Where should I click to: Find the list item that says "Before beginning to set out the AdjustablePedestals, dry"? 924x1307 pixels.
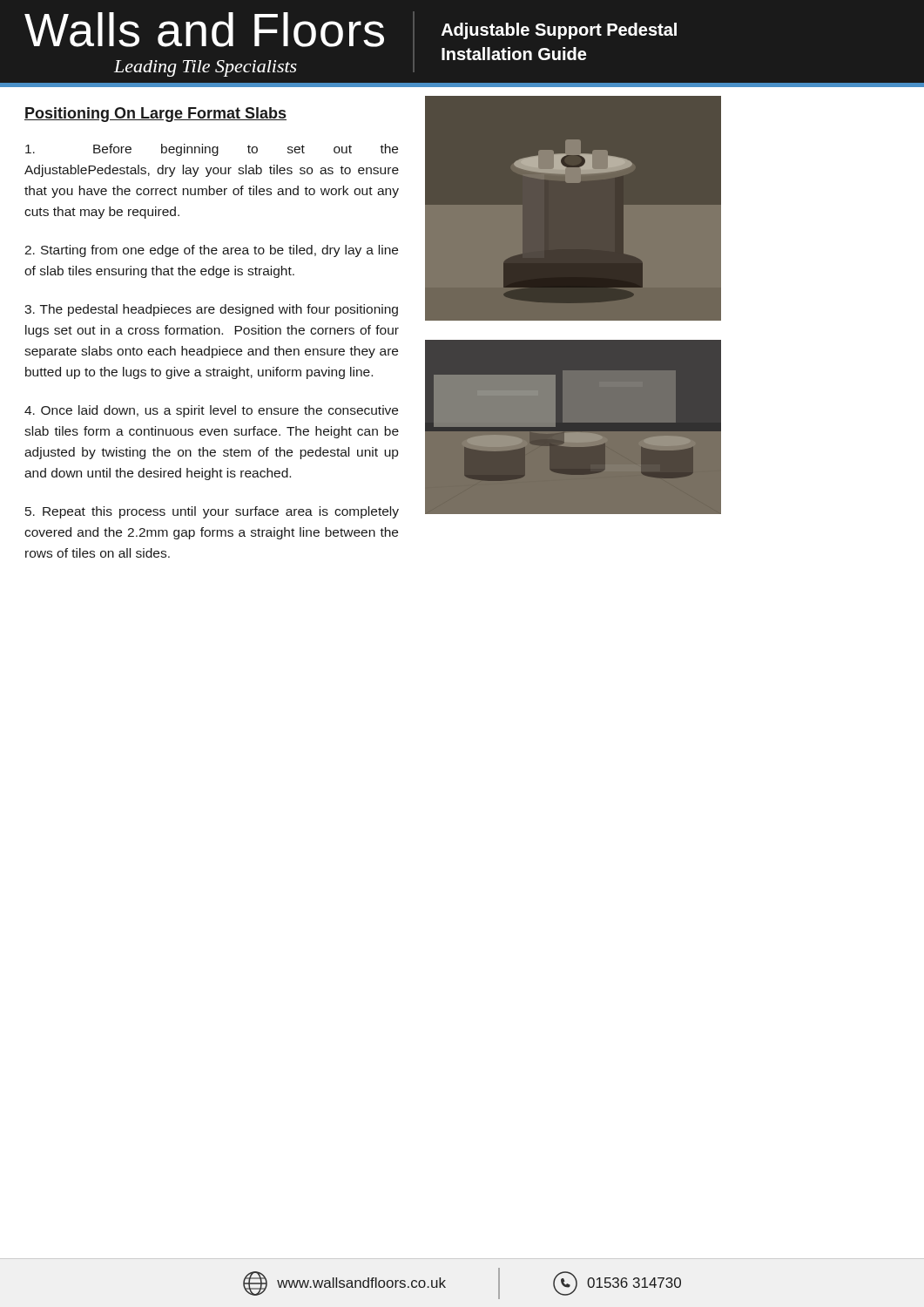(212, 180)
